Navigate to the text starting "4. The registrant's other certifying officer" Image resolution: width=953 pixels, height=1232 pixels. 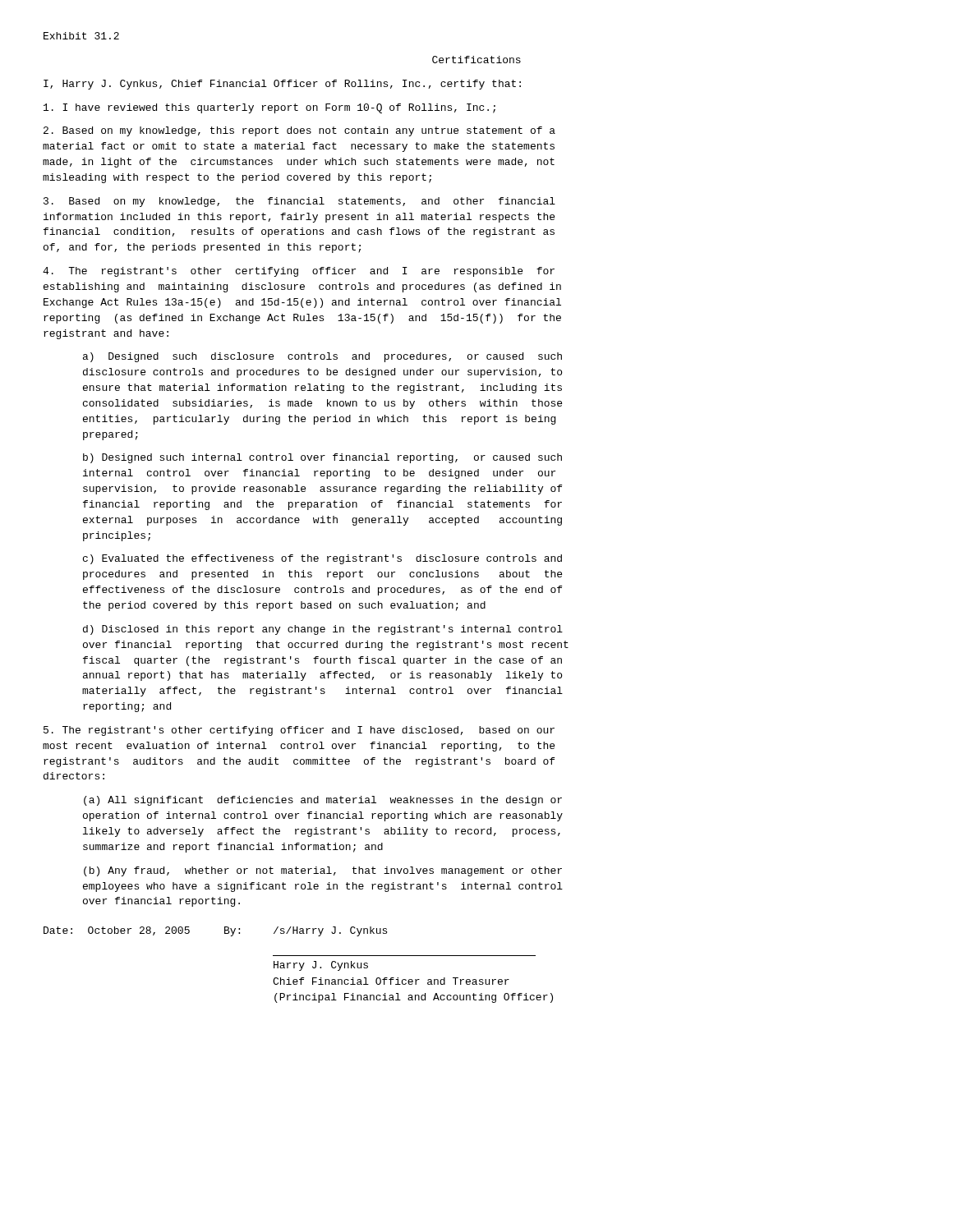[x=302, y=303]
